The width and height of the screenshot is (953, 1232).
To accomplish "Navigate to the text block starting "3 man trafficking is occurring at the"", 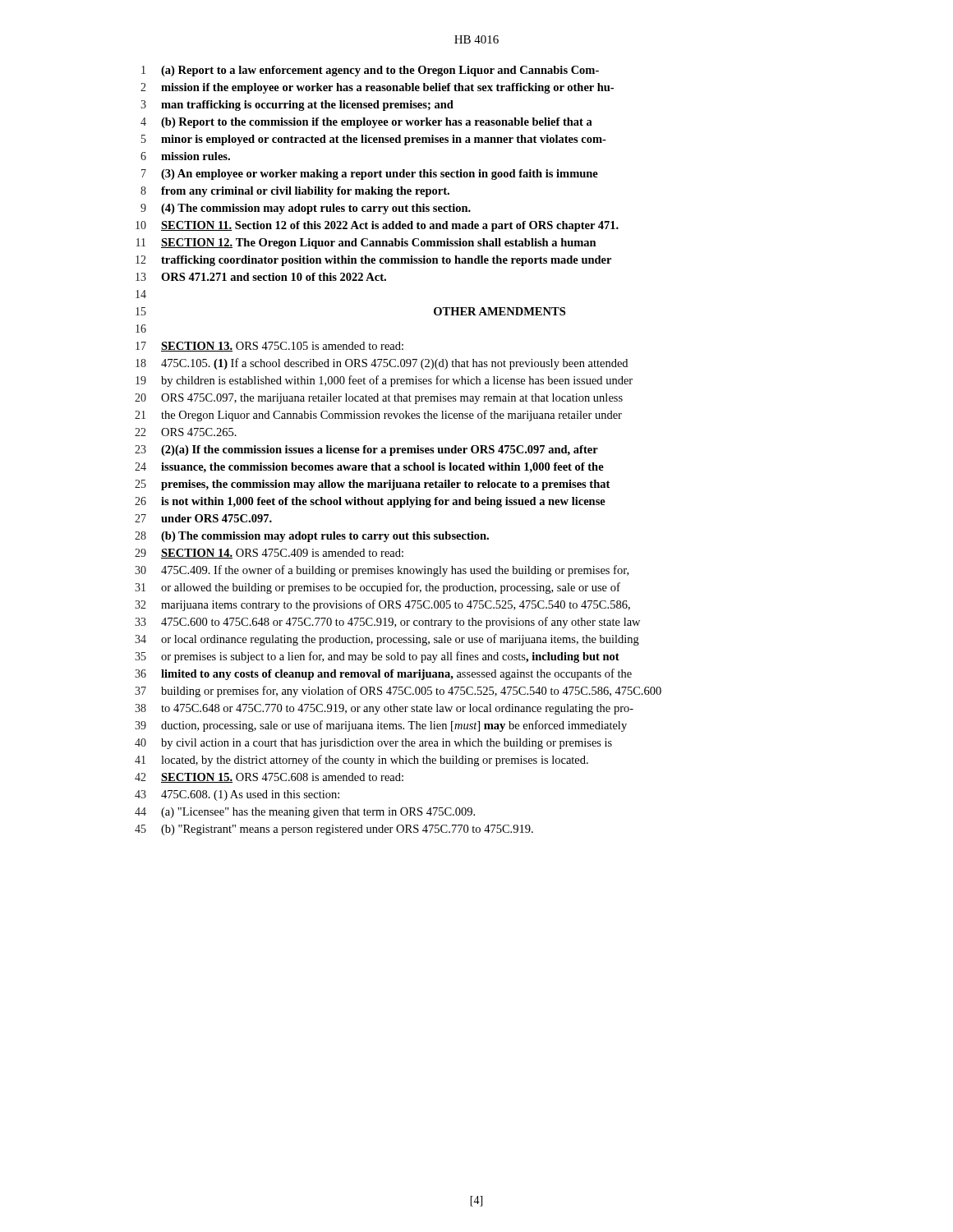I will pos(297,106).
